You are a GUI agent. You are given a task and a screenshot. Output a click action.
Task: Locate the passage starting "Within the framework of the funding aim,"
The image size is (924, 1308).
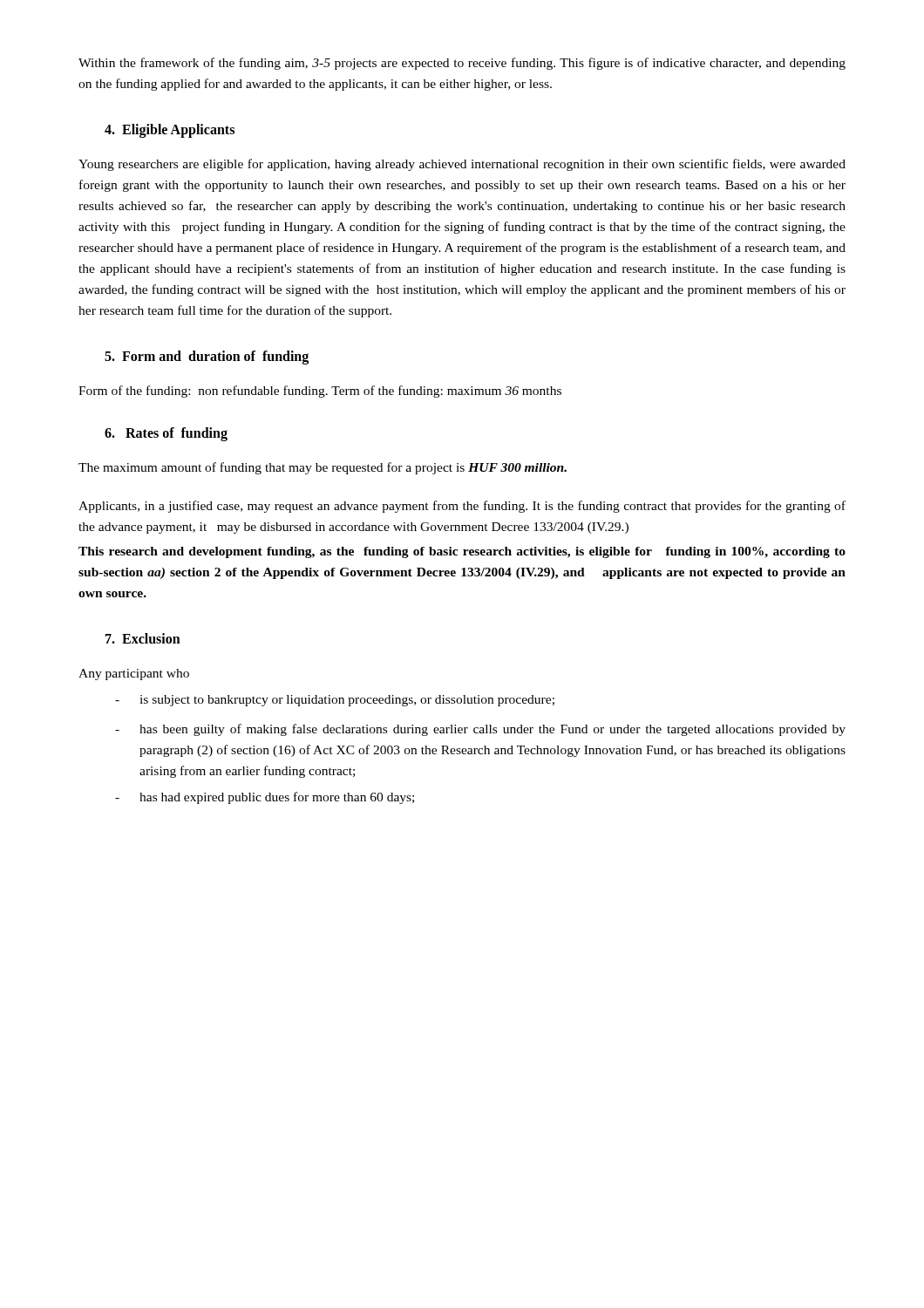coord(462,73)
